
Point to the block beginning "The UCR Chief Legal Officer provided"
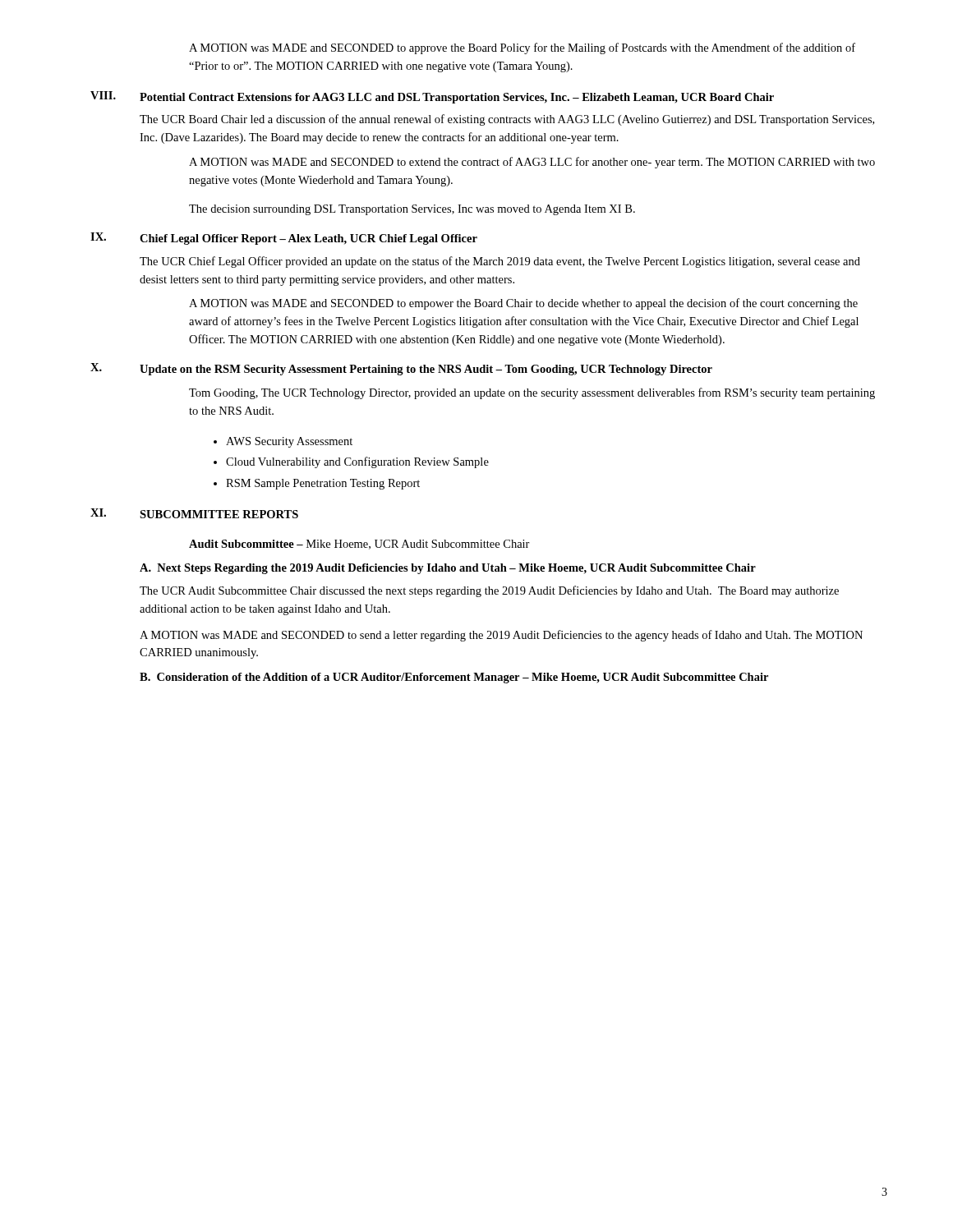pyautogui.click(x=500, y=270)
